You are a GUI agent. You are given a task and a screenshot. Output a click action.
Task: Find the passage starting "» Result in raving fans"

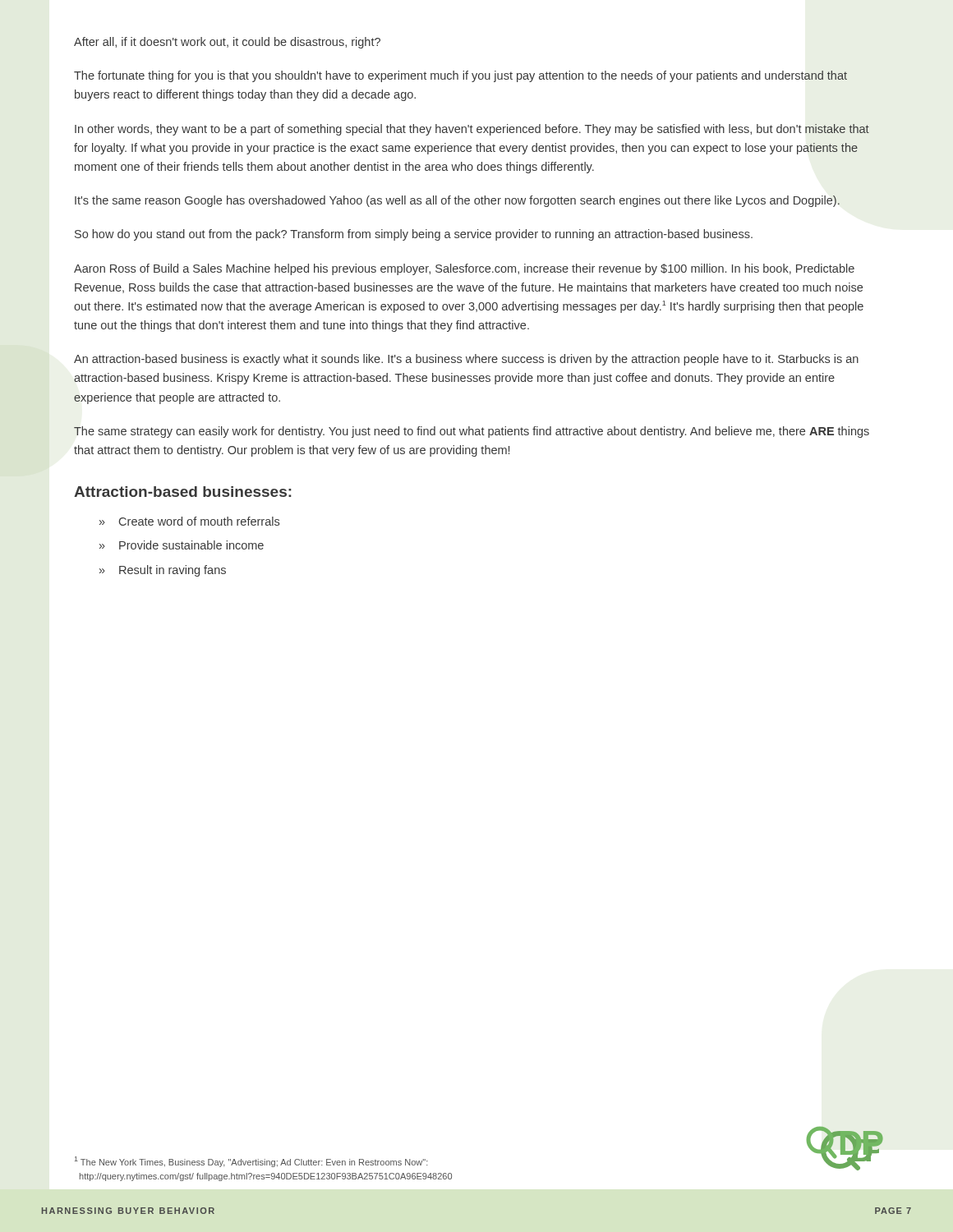(162, 570)
